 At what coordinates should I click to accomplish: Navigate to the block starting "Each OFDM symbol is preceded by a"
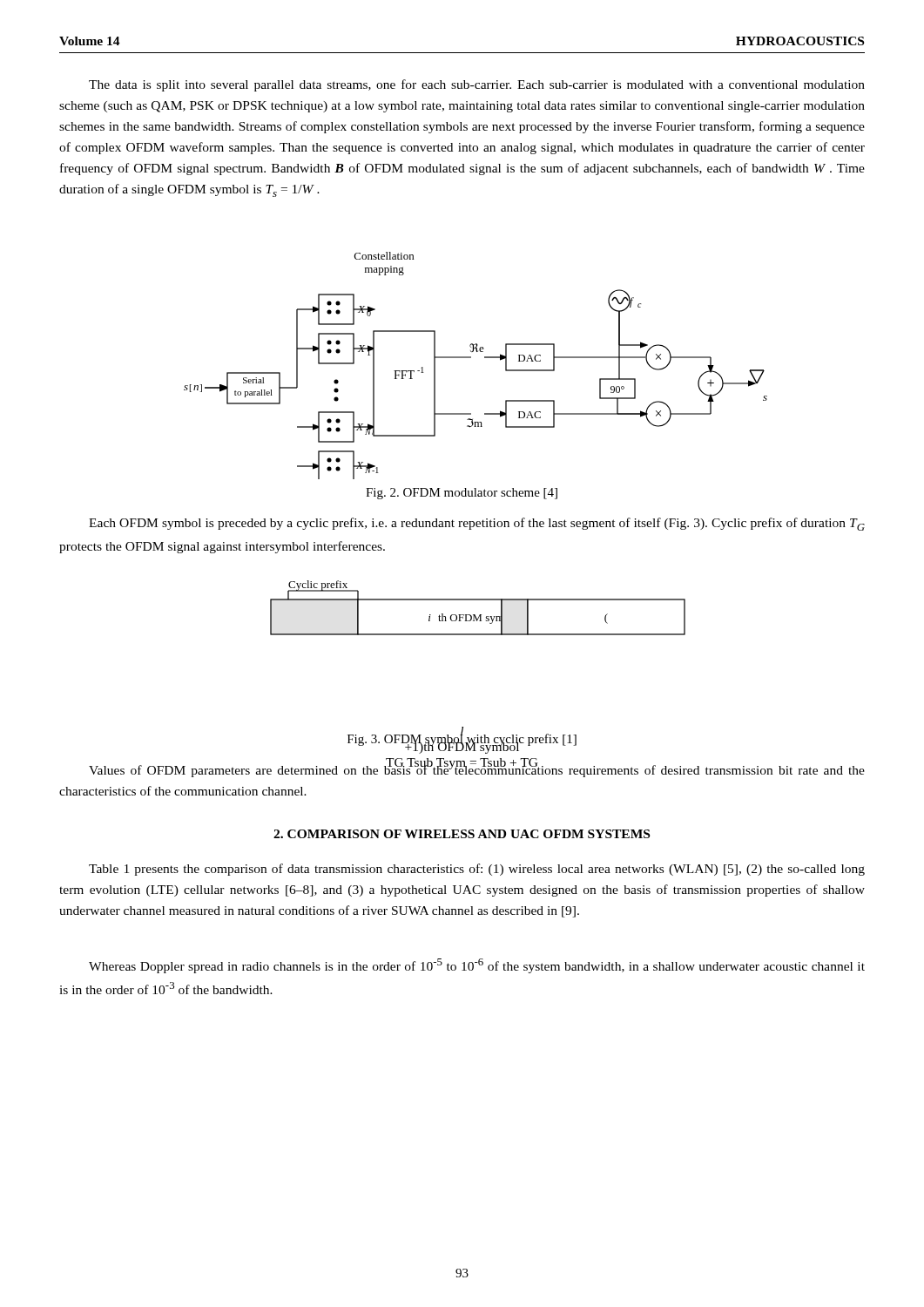[462, 534]
